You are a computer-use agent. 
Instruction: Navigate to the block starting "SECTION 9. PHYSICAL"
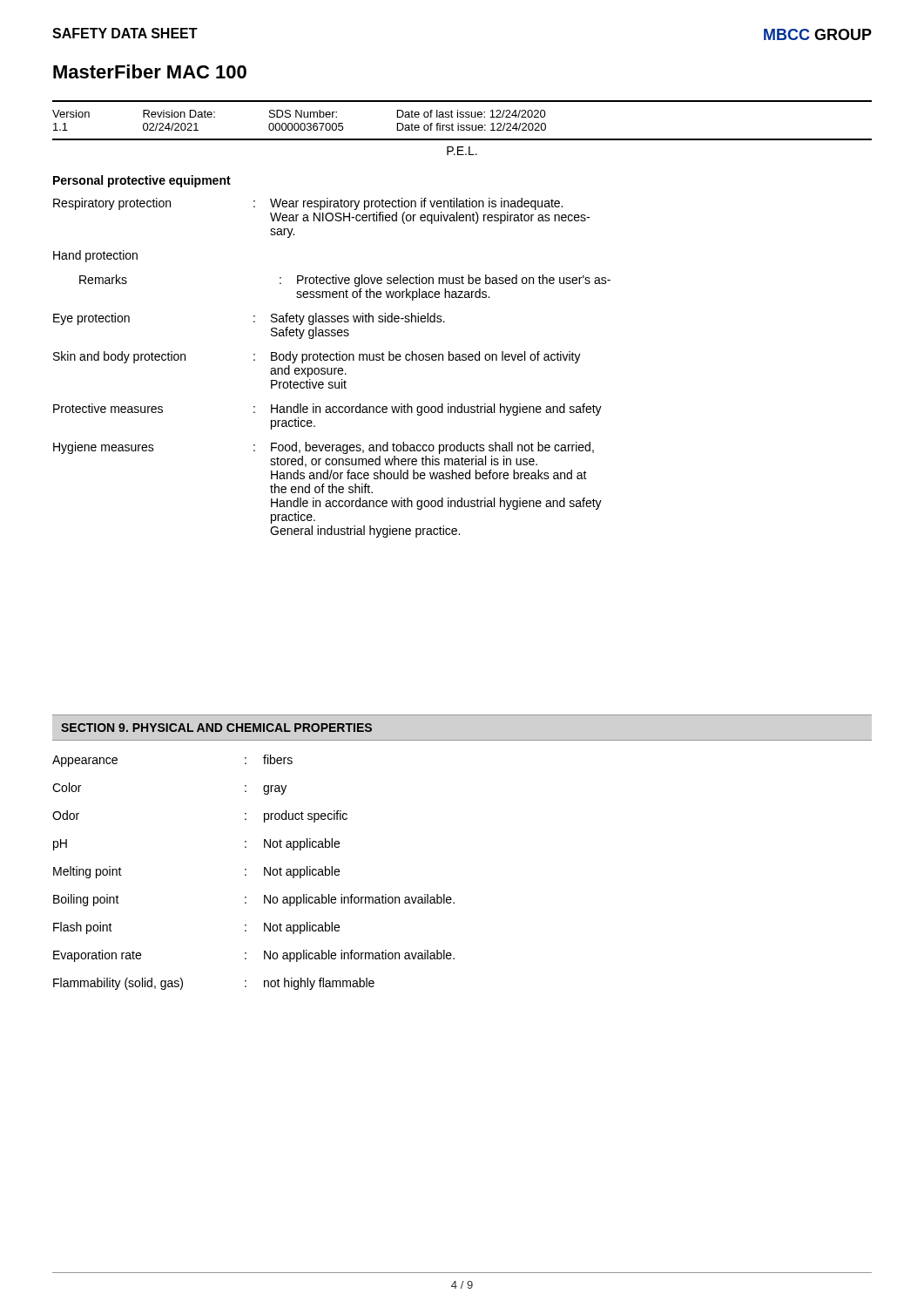click(217, 728)
